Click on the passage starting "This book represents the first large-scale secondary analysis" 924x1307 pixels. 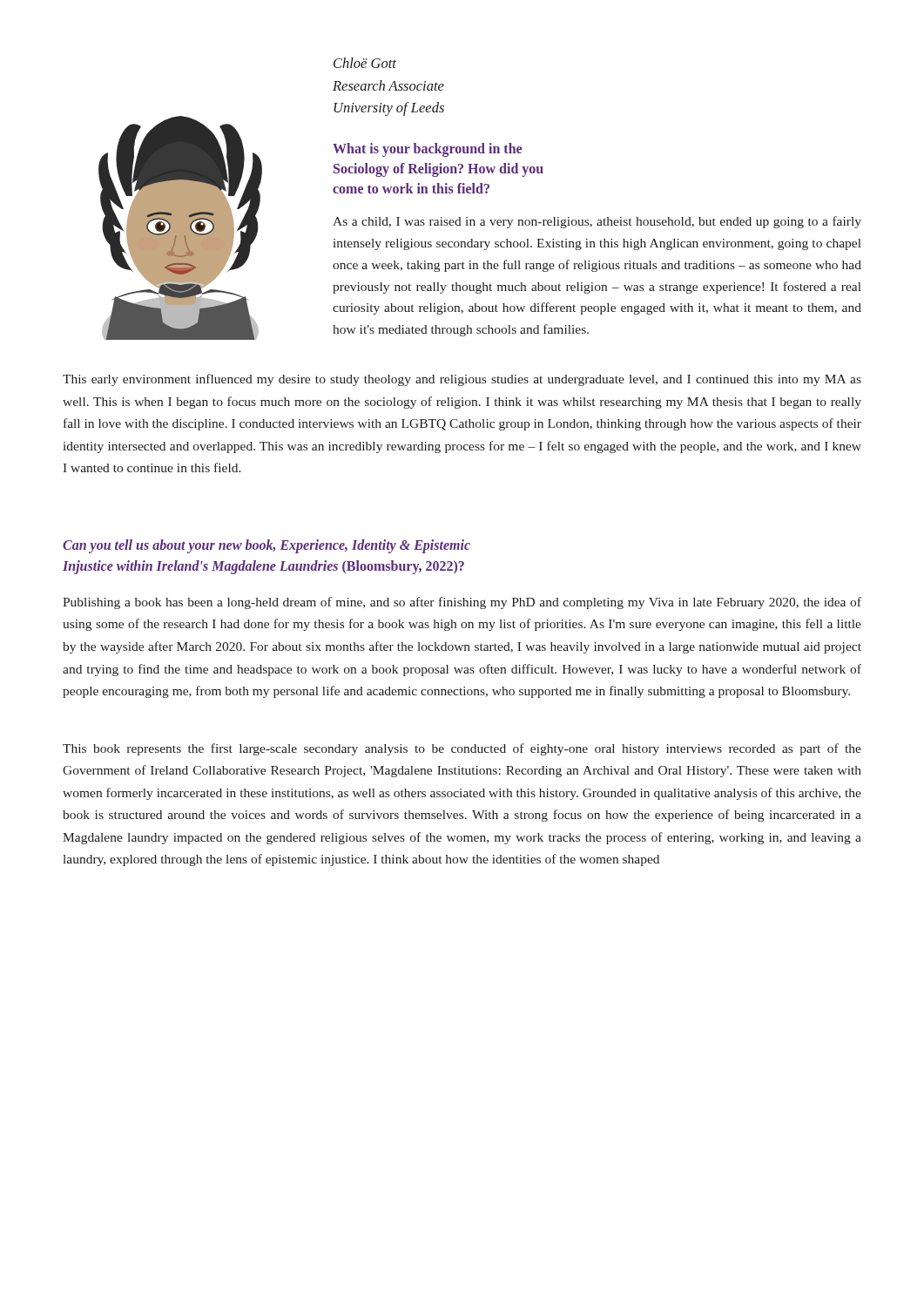[462, 803]
